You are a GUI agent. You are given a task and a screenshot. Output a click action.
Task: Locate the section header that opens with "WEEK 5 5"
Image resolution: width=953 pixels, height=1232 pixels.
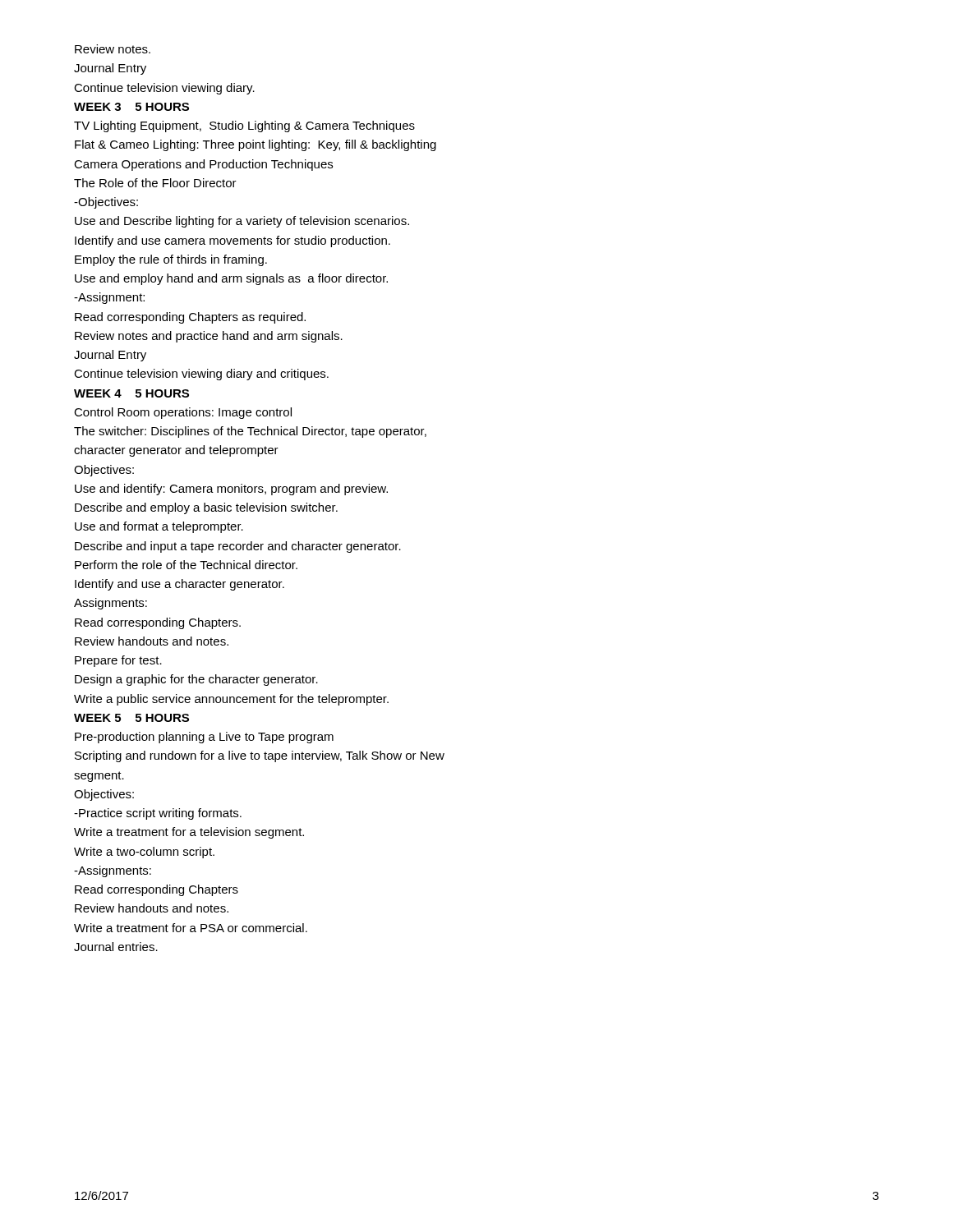click(x=132, y=717)
